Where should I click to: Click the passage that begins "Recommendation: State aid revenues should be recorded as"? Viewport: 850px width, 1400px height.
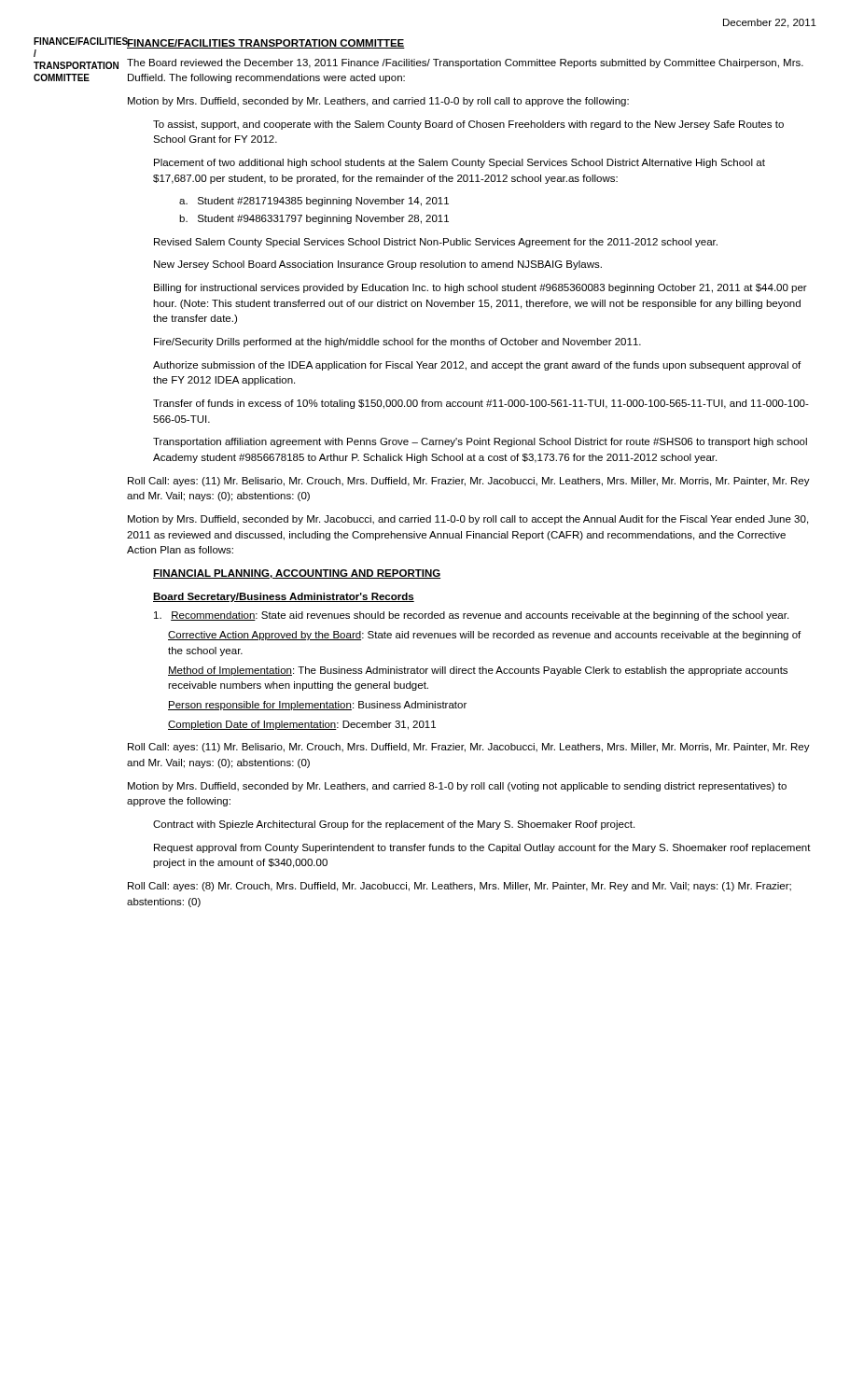click(471, 616)
